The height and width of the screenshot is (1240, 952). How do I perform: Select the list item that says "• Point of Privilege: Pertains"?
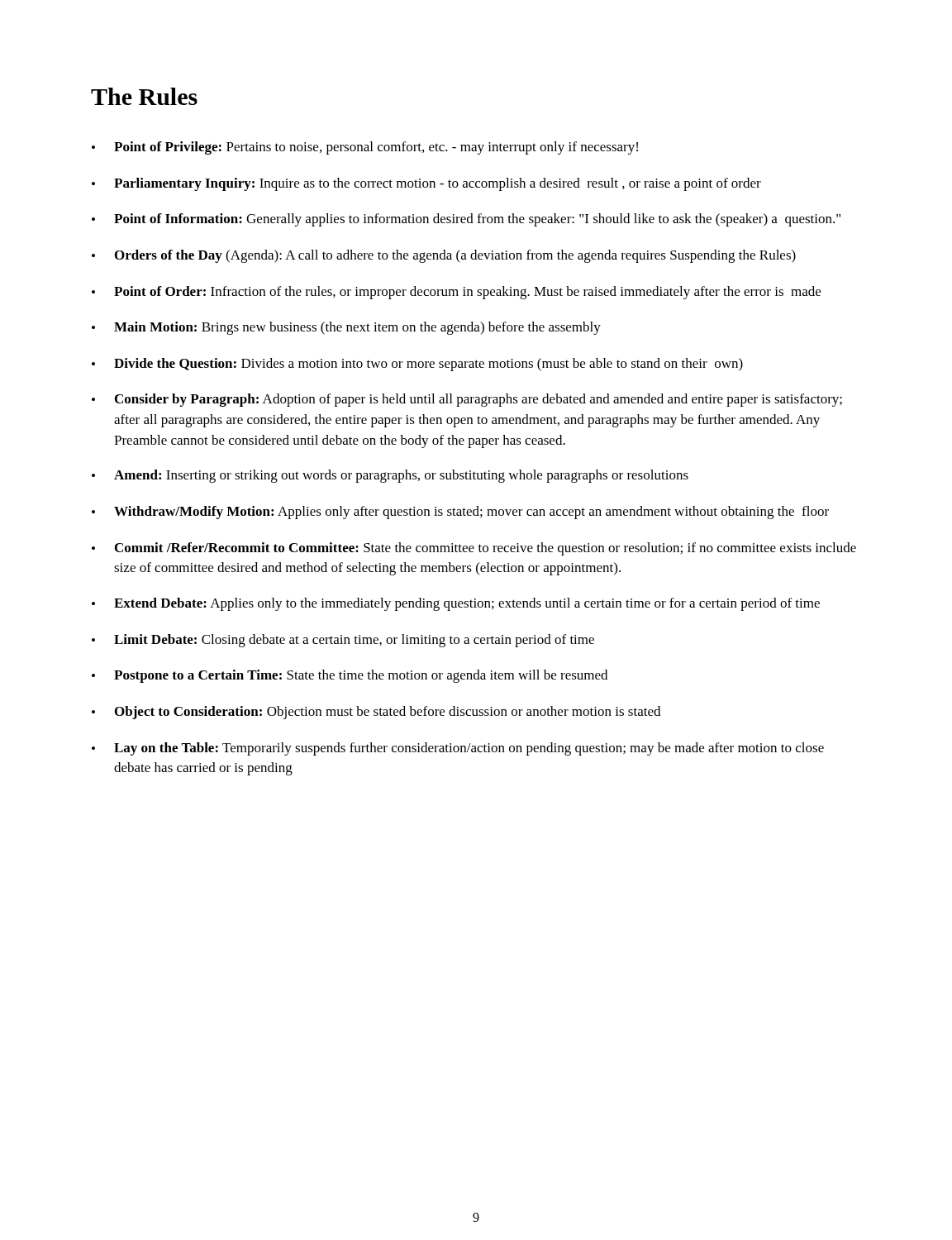click(476, 148)
